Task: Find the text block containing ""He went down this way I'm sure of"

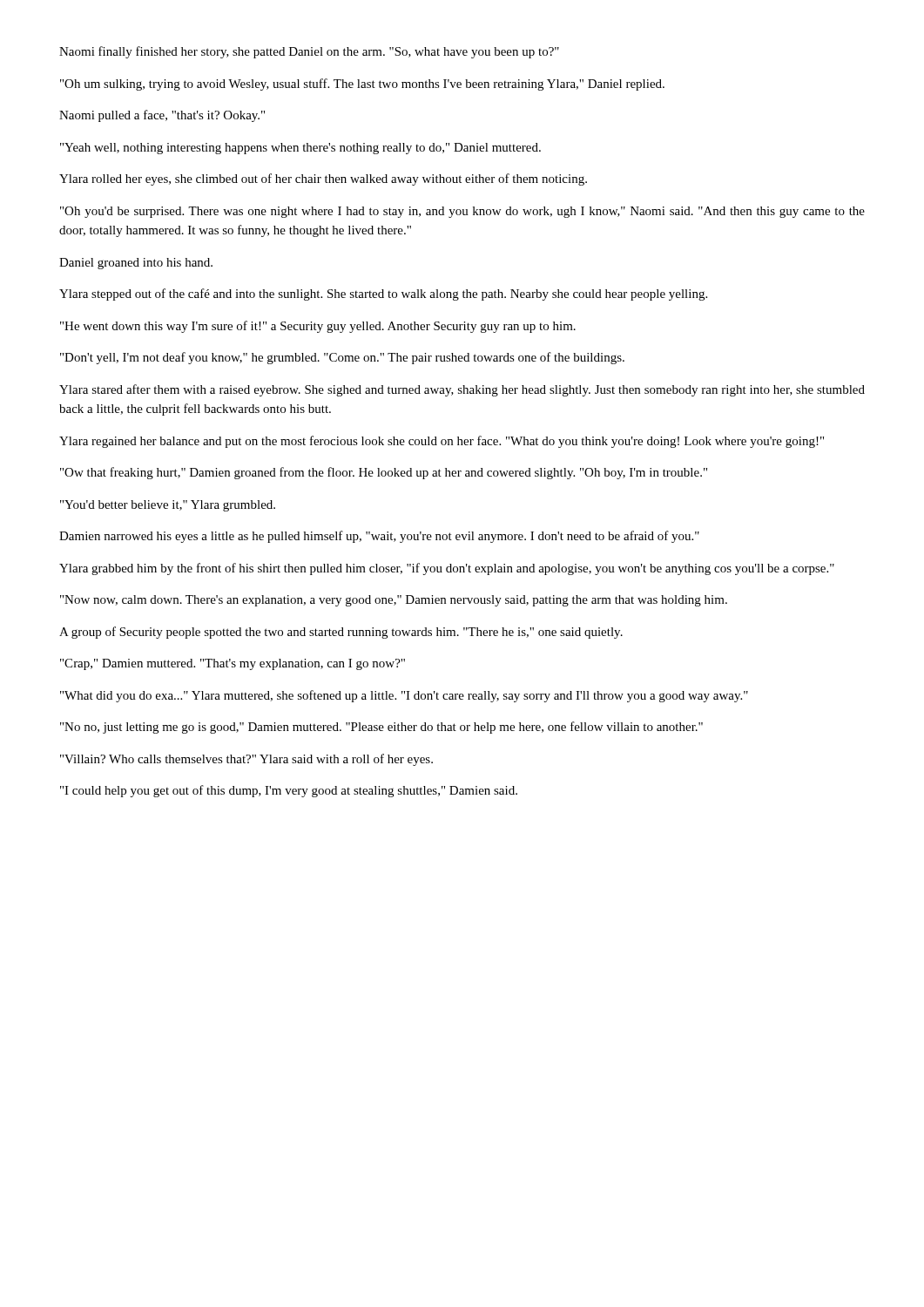Action: pyautogui.click(x=318, y=325)
